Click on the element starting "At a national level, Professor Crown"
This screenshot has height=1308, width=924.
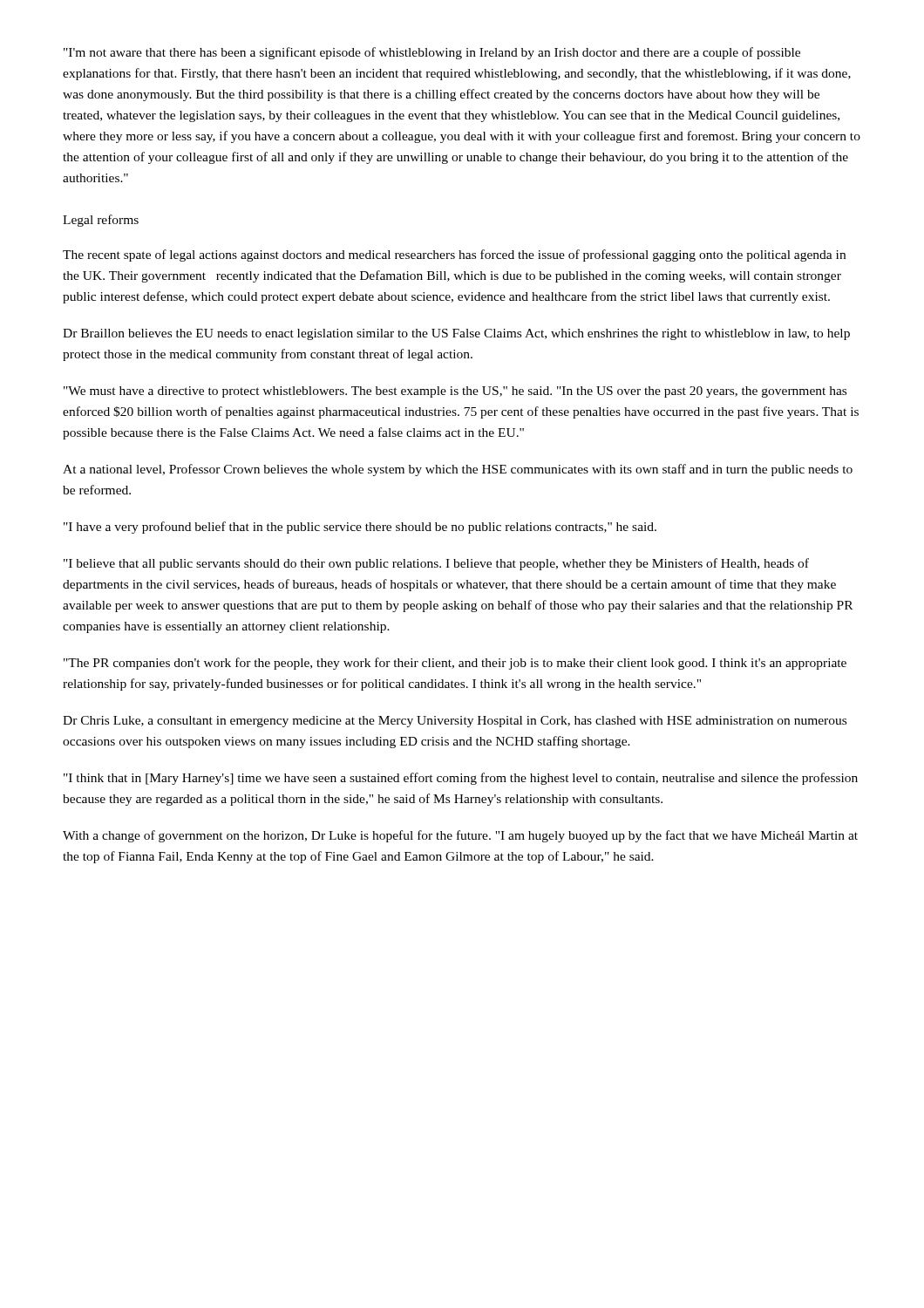pyautogui.click(x=458, y=479)
